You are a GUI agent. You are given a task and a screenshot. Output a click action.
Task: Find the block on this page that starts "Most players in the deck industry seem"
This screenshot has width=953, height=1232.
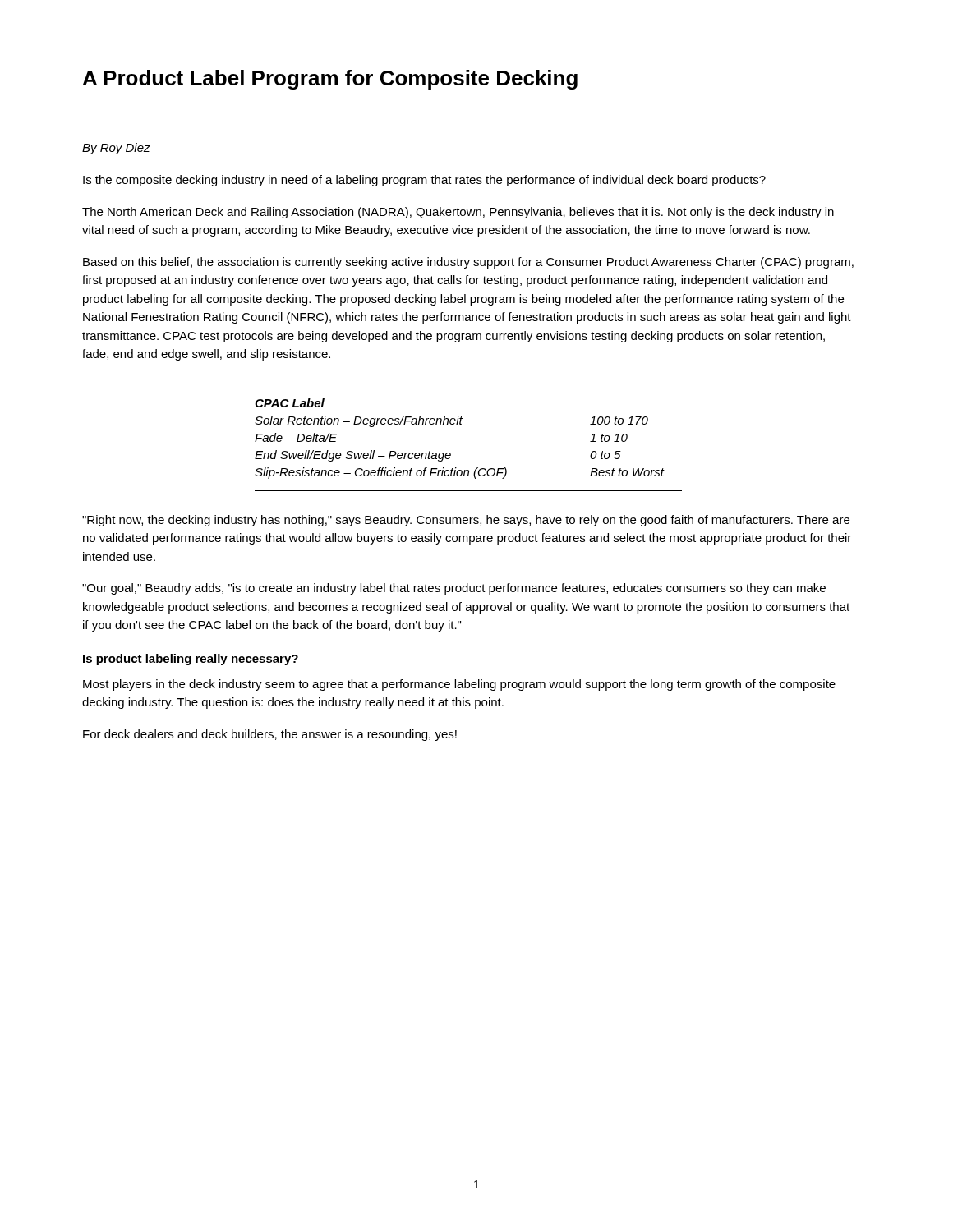pos(459,693)
